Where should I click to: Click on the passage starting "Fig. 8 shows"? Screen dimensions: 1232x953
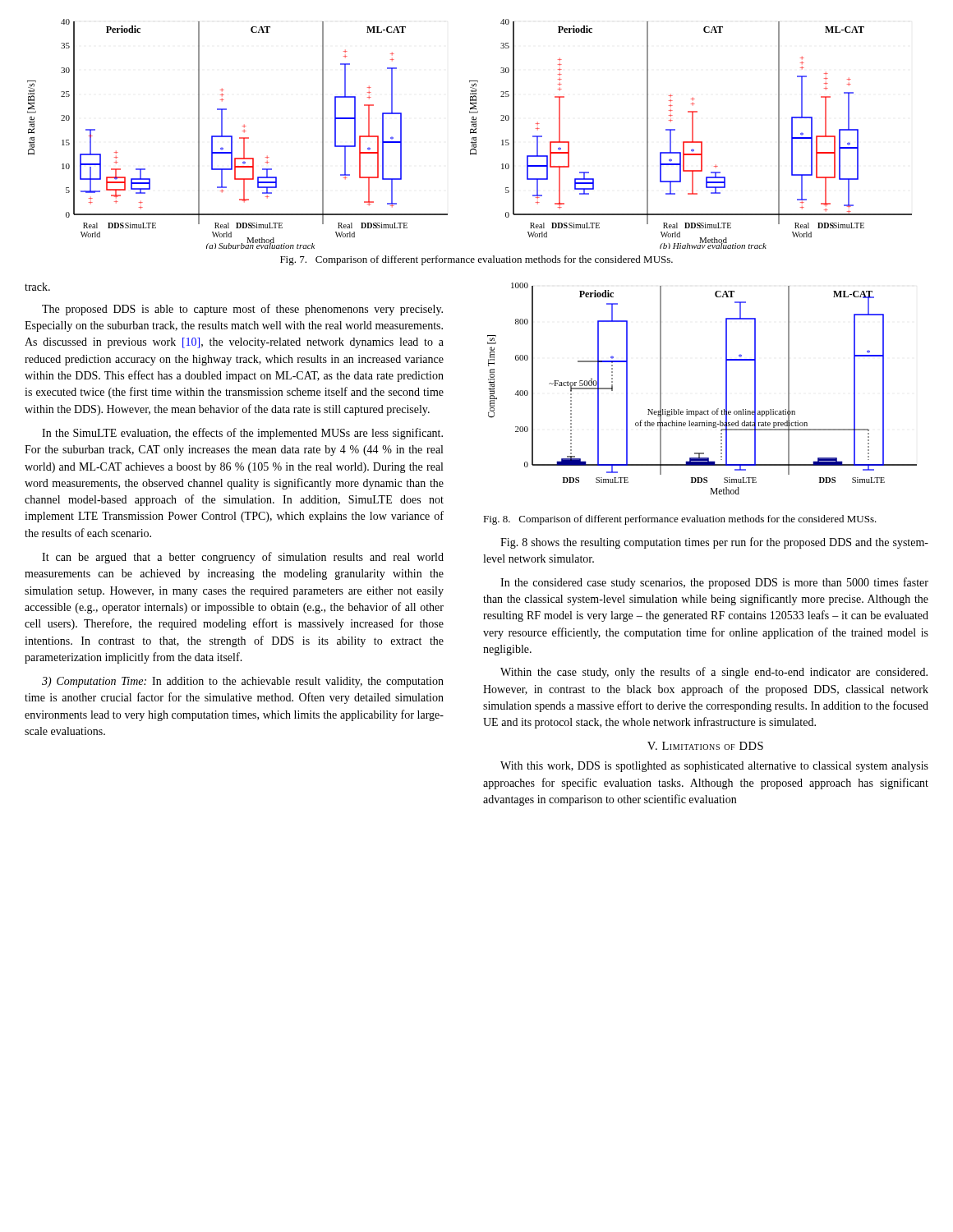(706, 633)
